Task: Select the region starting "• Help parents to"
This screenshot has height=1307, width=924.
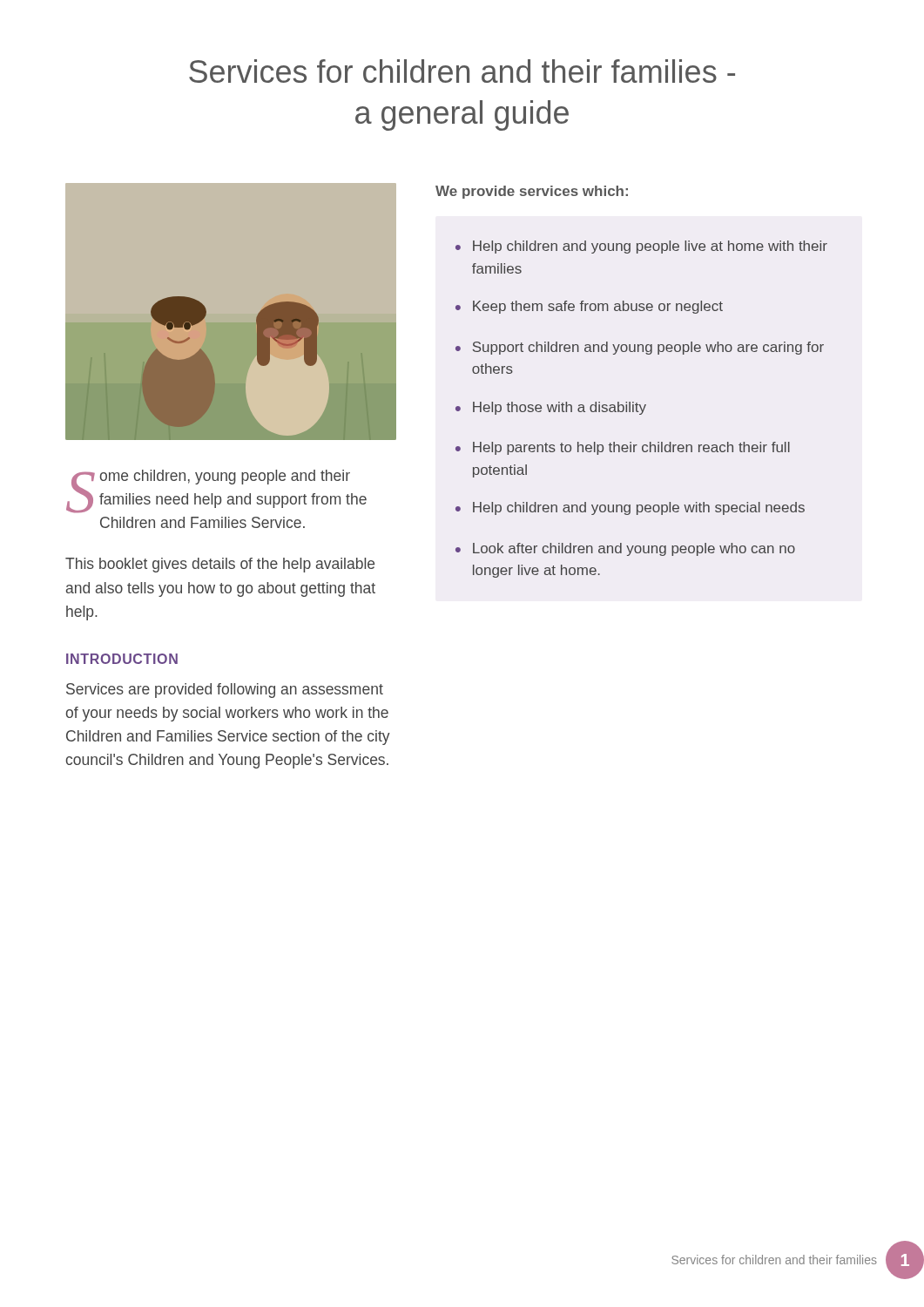Action: (x=646, y=459)
